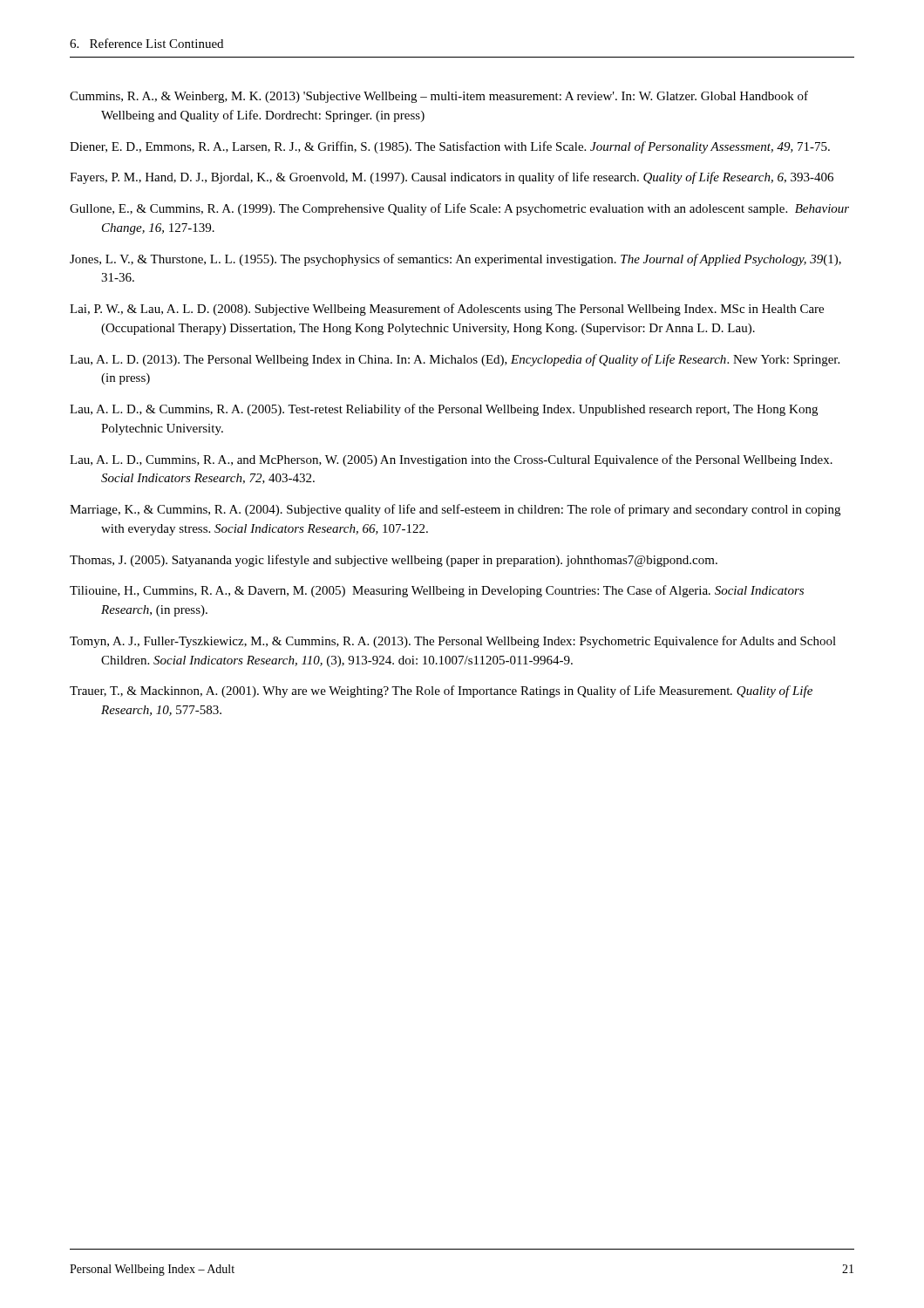Find the text starting "Tiliouine, H., Cummins, R. A., & Davern,"
Image resolution: width=924 pixels, height=1308 pixels.
tap(437, 600)
